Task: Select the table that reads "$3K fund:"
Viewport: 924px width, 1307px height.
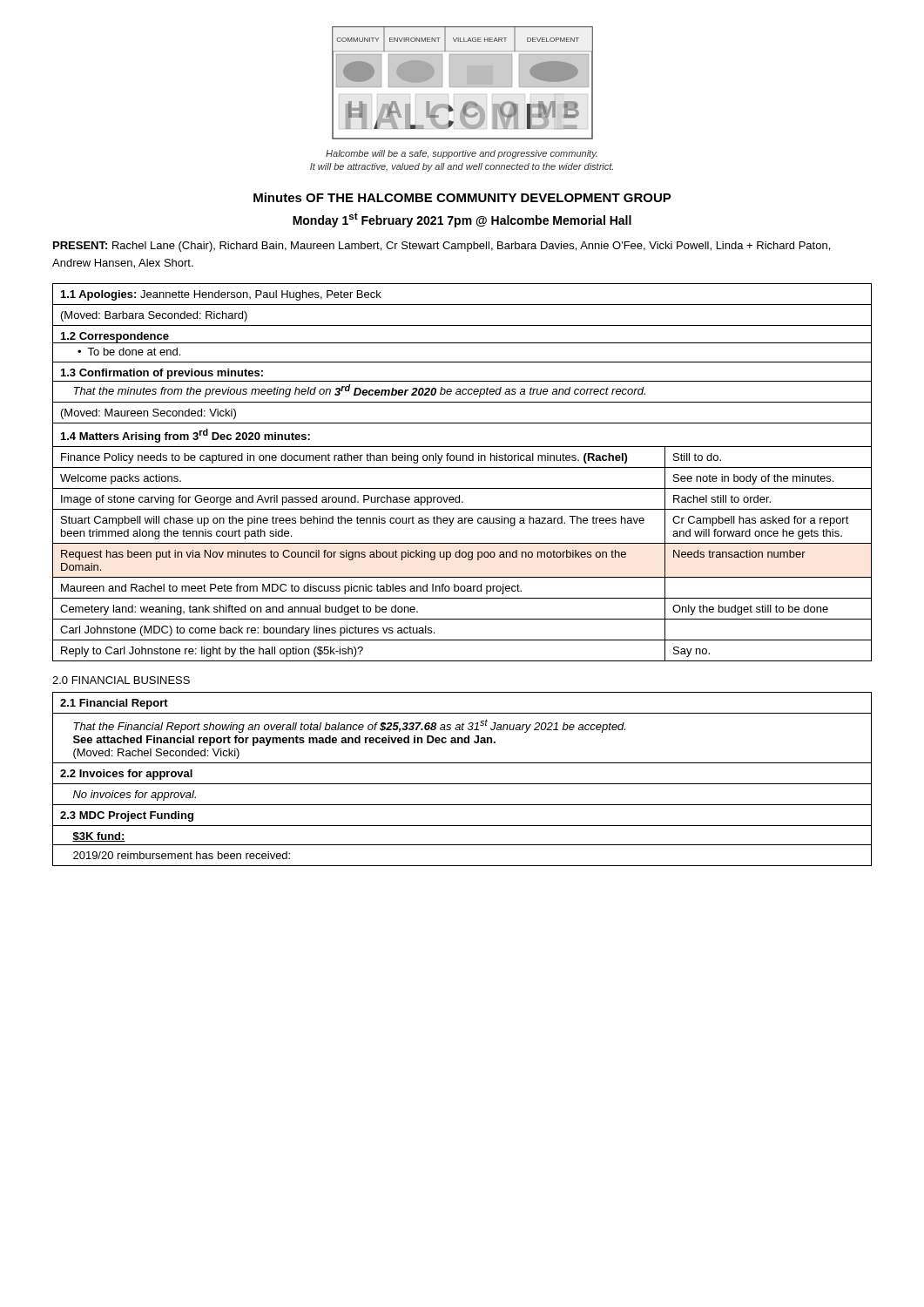Action: pyautogui.click(x=462, y=779)
